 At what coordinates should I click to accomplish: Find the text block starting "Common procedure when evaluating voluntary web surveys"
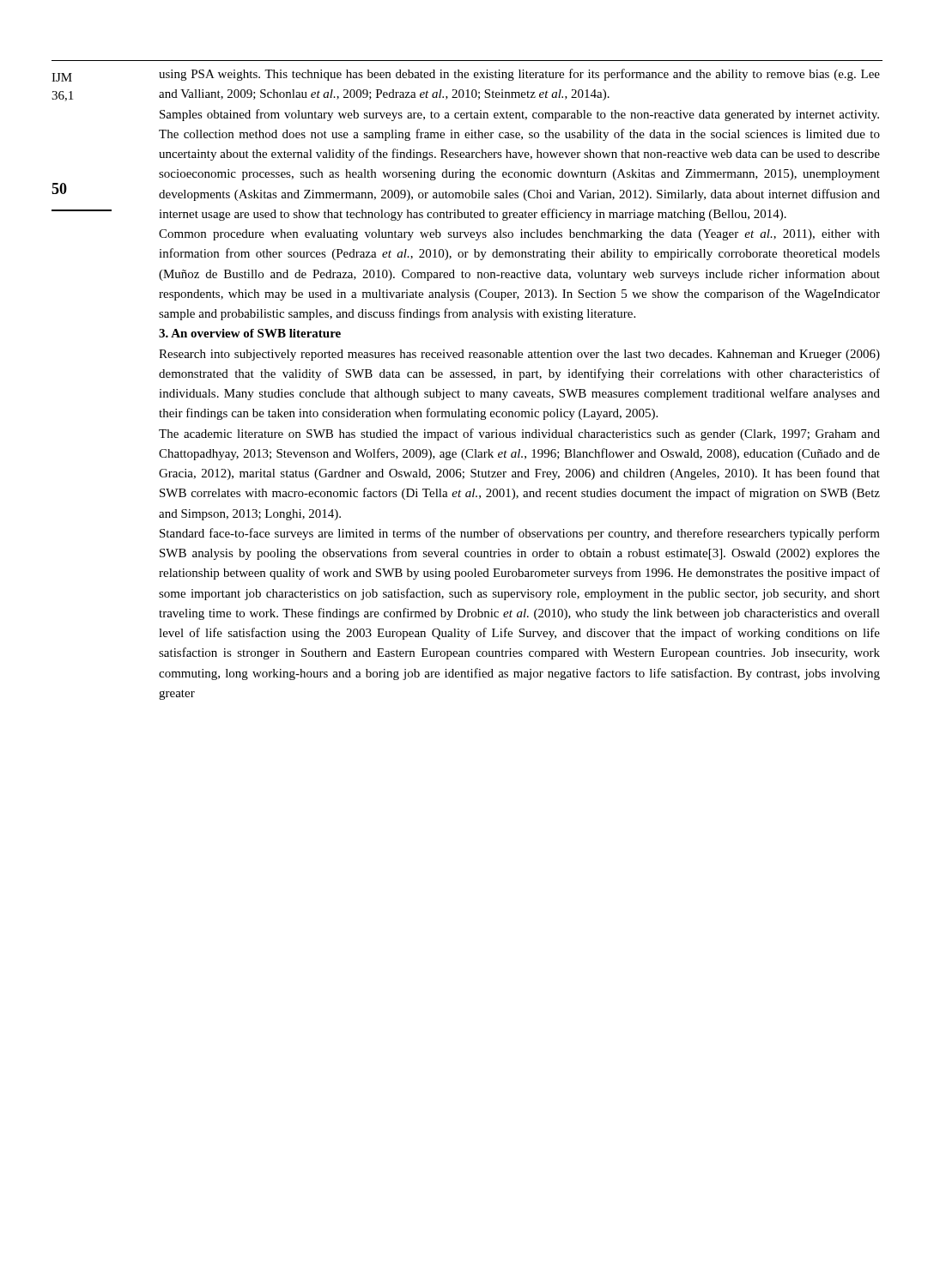point(519,274)
